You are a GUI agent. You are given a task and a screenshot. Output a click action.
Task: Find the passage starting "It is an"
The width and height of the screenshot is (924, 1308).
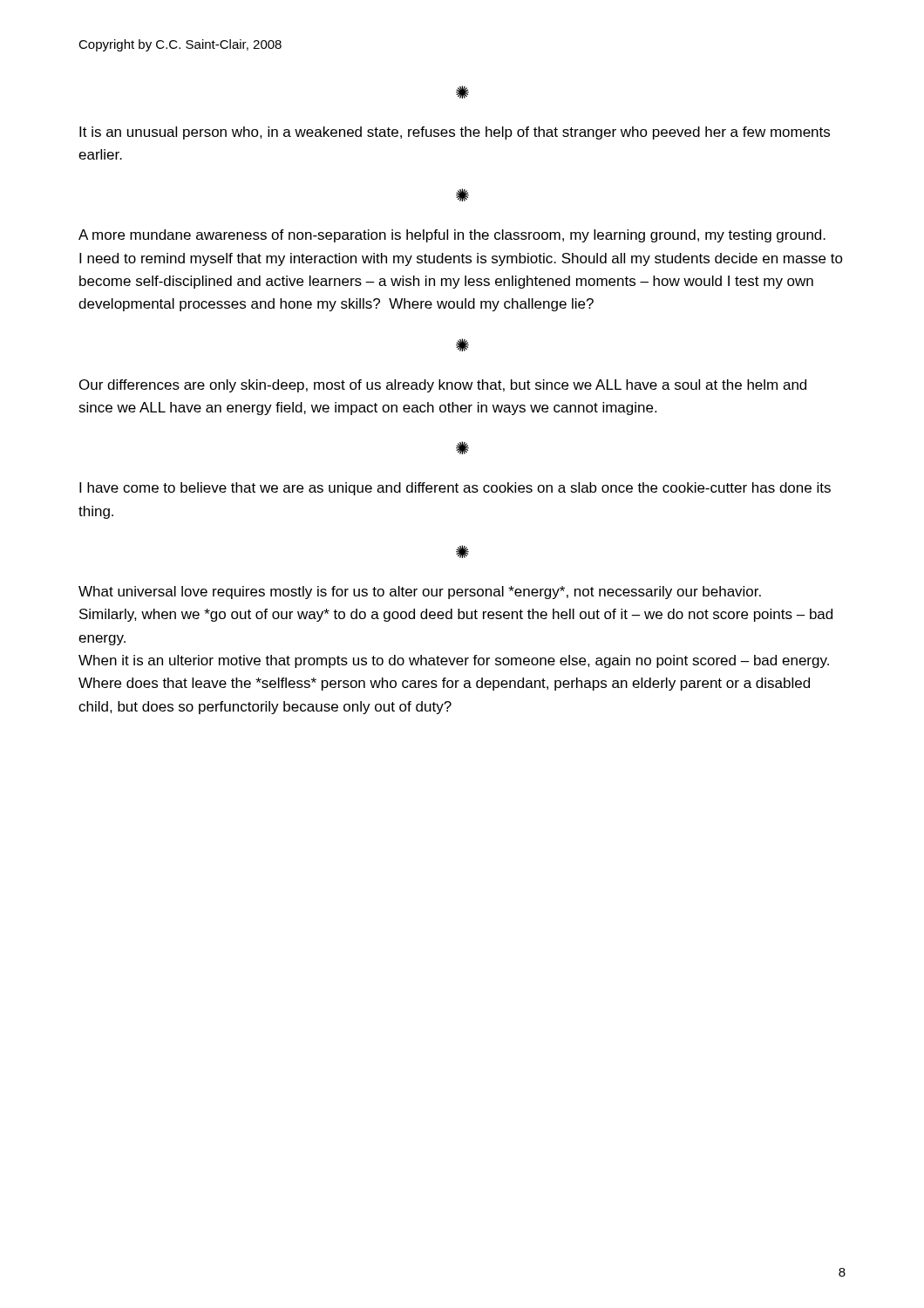[455, 143]
